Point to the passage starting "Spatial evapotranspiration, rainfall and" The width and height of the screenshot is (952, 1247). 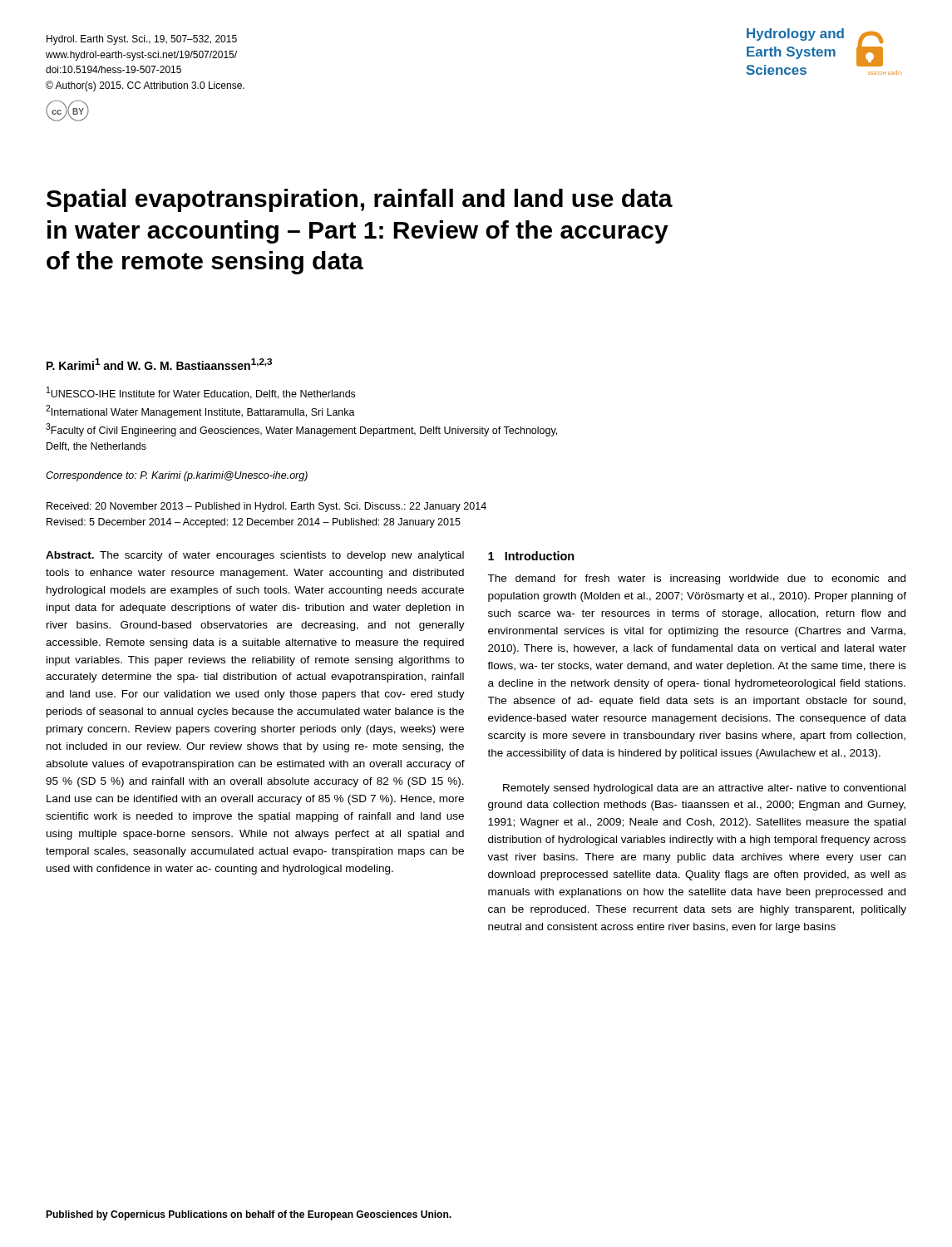coord(476,230)
